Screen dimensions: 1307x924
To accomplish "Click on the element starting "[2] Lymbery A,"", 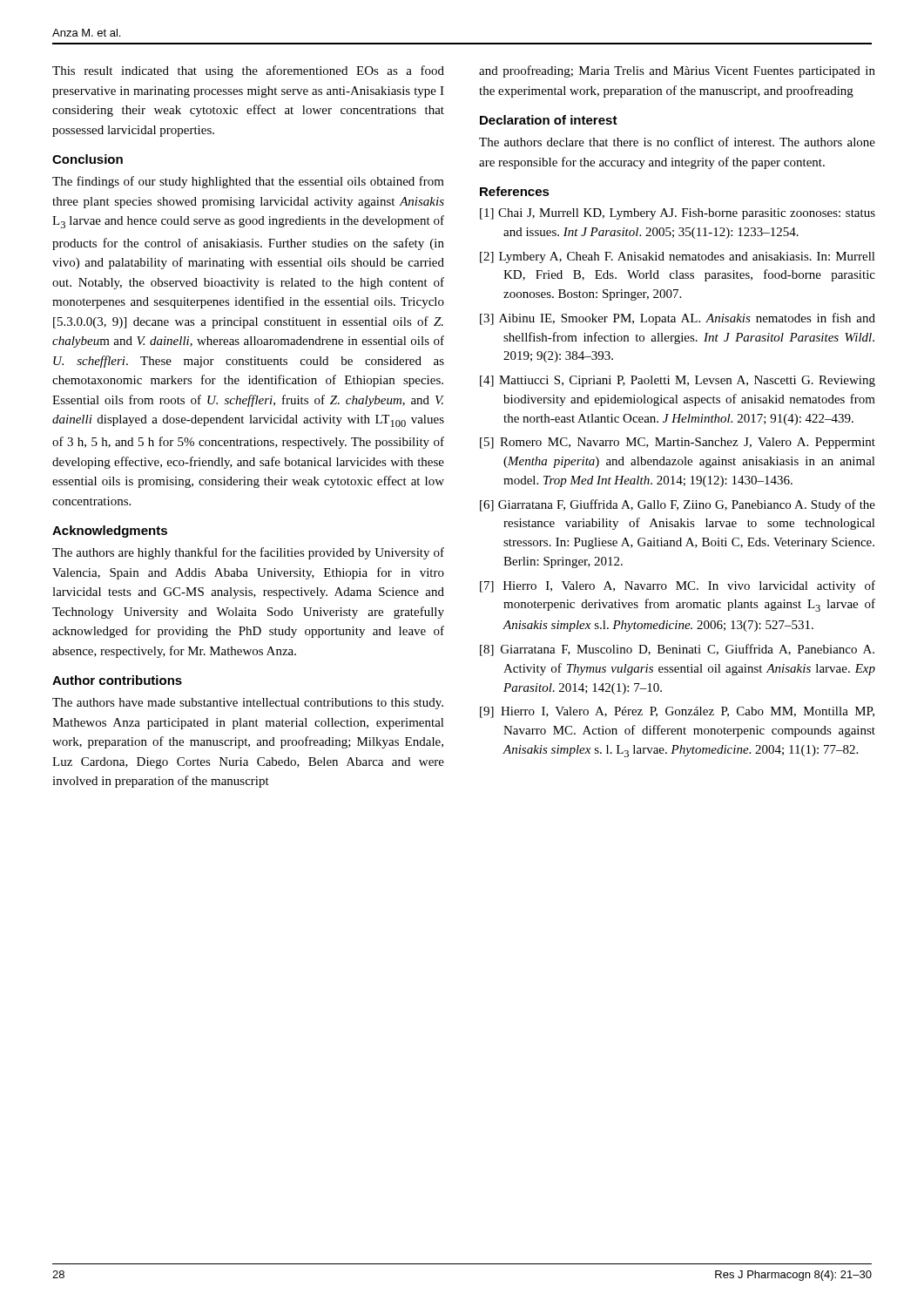I will click(677, 275).
